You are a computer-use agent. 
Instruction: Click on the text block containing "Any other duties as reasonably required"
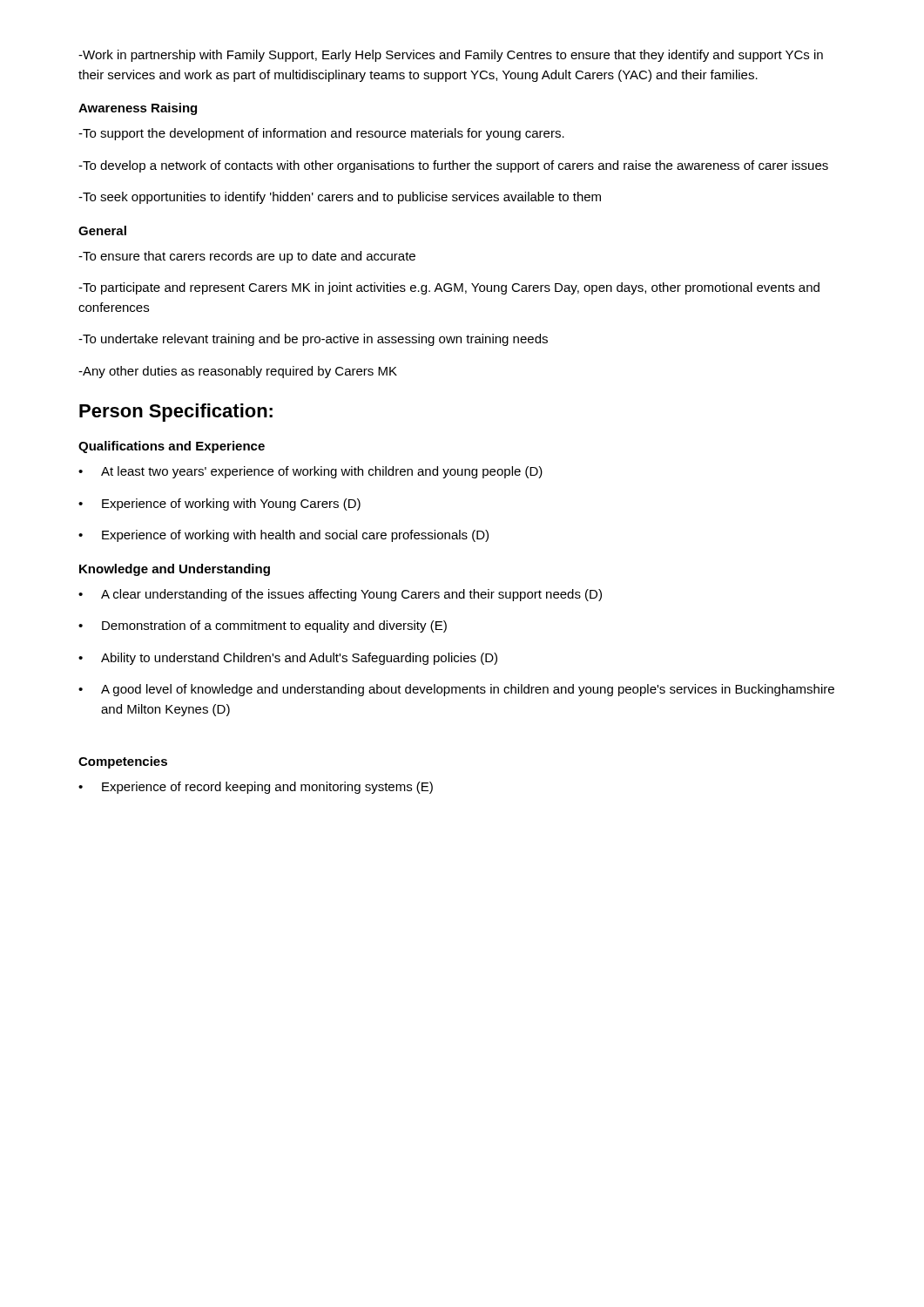[x=238, y=370]
